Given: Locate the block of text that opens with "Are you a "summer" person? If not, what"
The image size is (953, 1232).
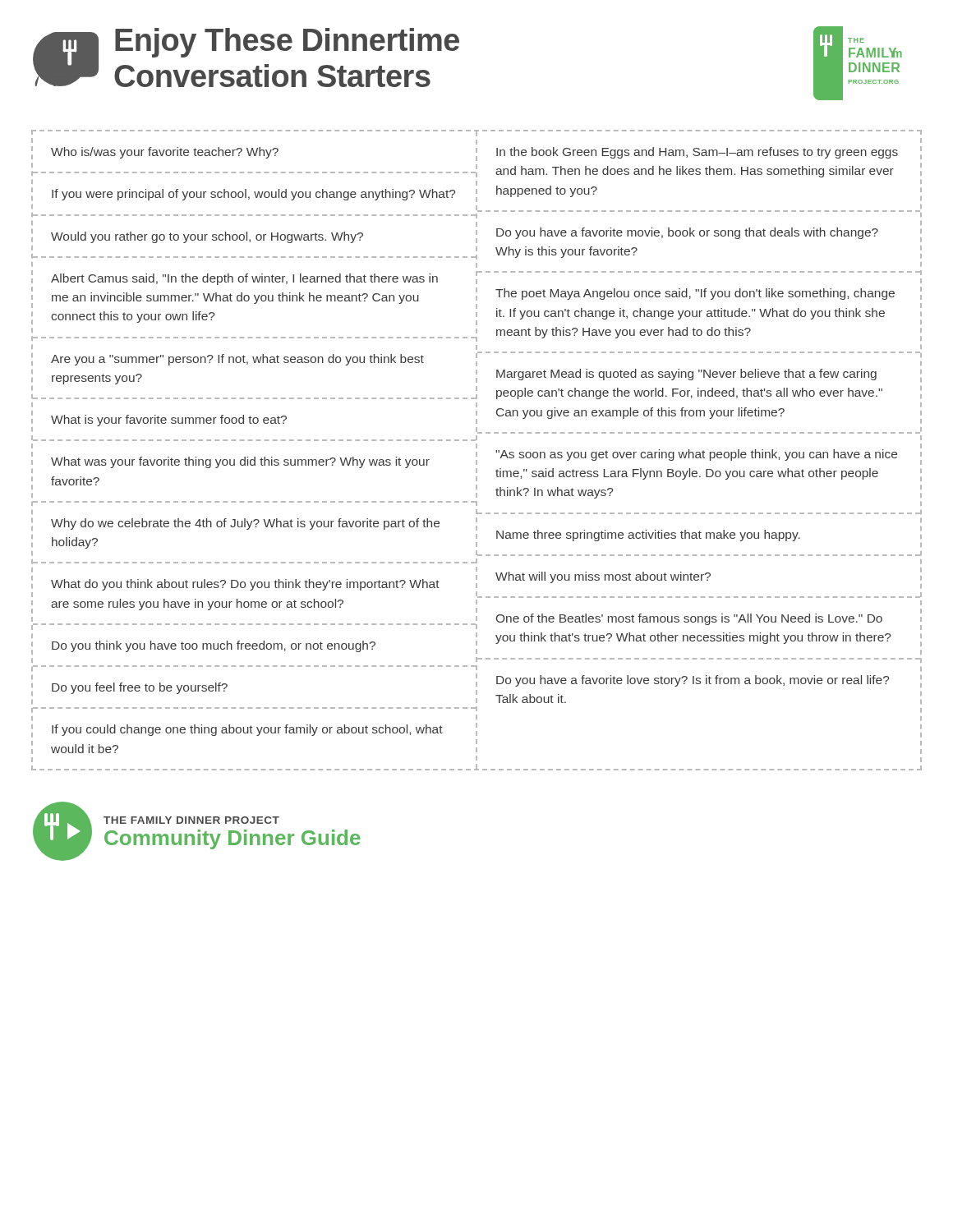Looking at the screenshot, I should [237, 368].
